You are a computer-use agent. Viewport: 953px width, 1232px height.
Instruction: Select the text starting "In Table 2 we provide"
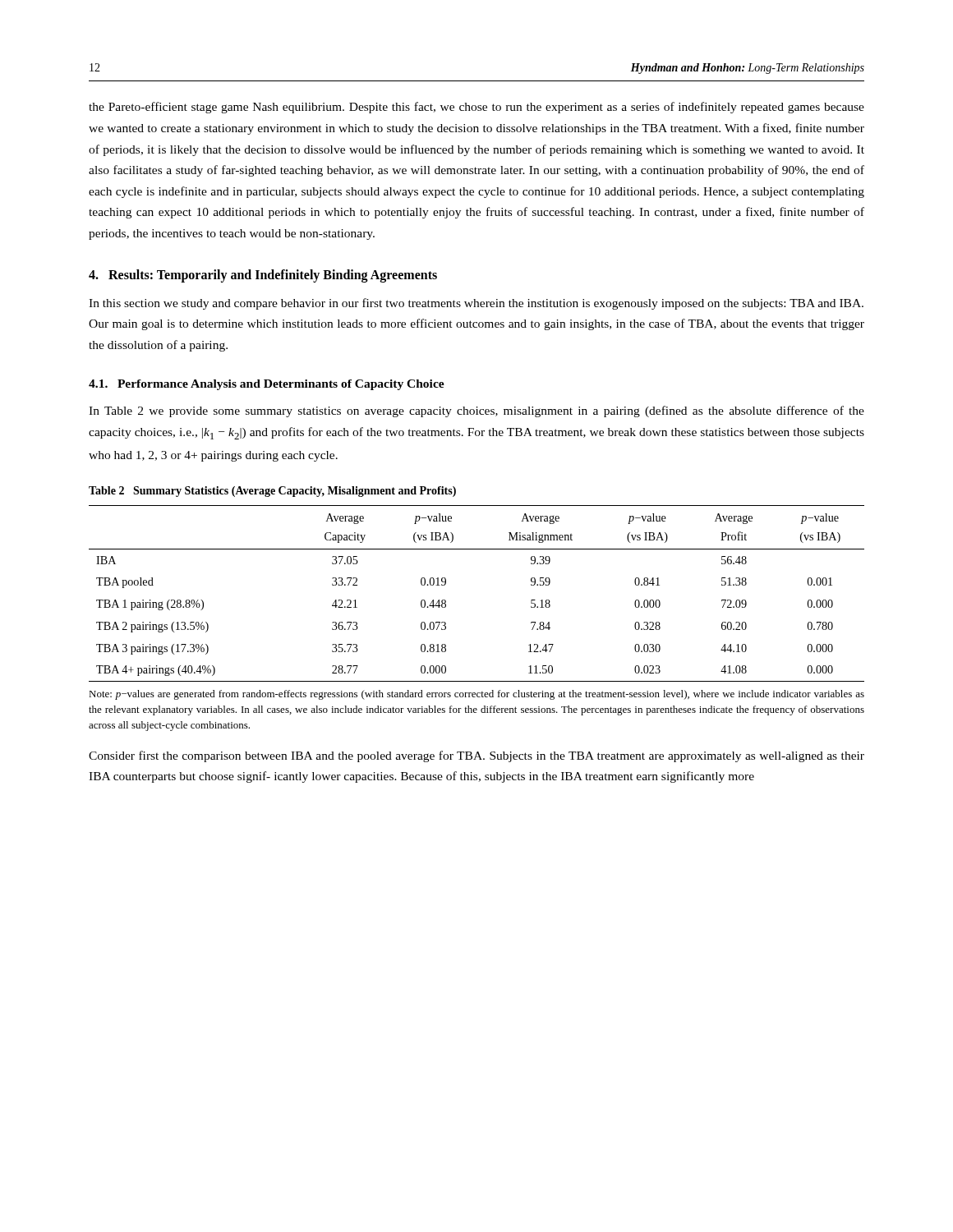[x=476, y=433]
